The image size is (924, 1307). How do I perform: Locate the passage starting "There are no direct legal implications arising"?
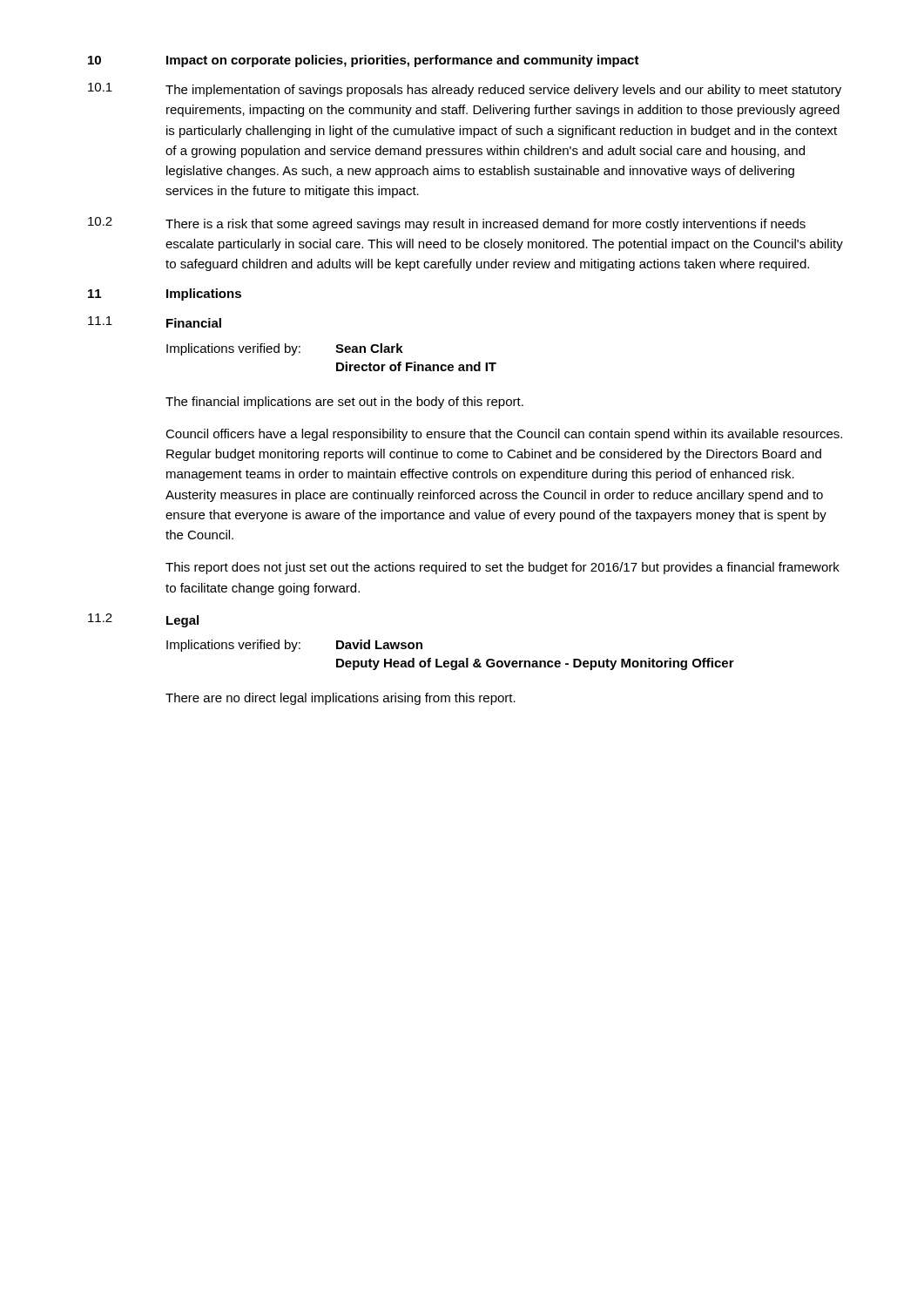click(x=506, y=698)
